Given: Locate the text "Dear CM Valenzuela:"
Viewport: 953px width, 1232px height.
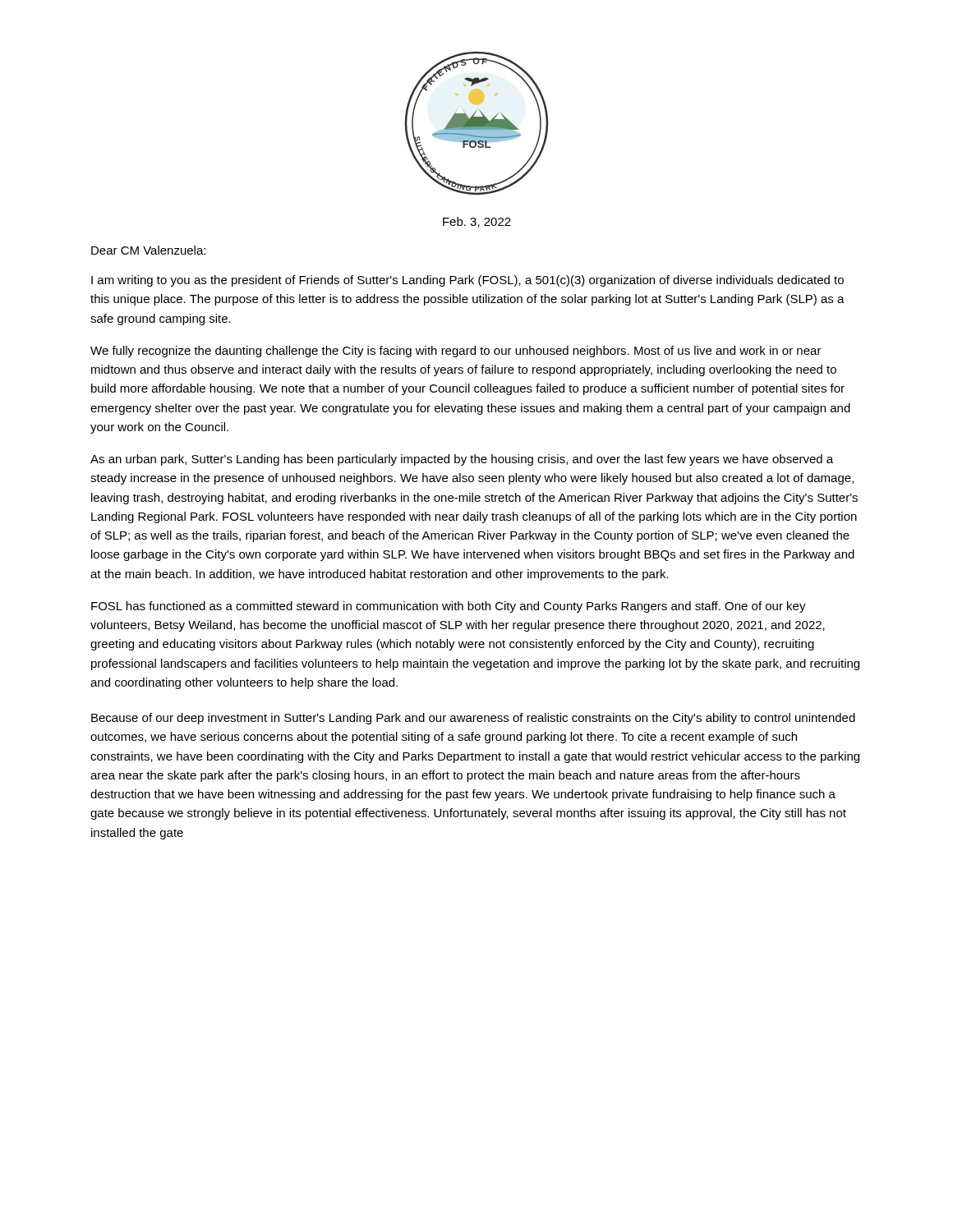Looking at the screenshot, I should pyautogui.click(x=148, y=250).
